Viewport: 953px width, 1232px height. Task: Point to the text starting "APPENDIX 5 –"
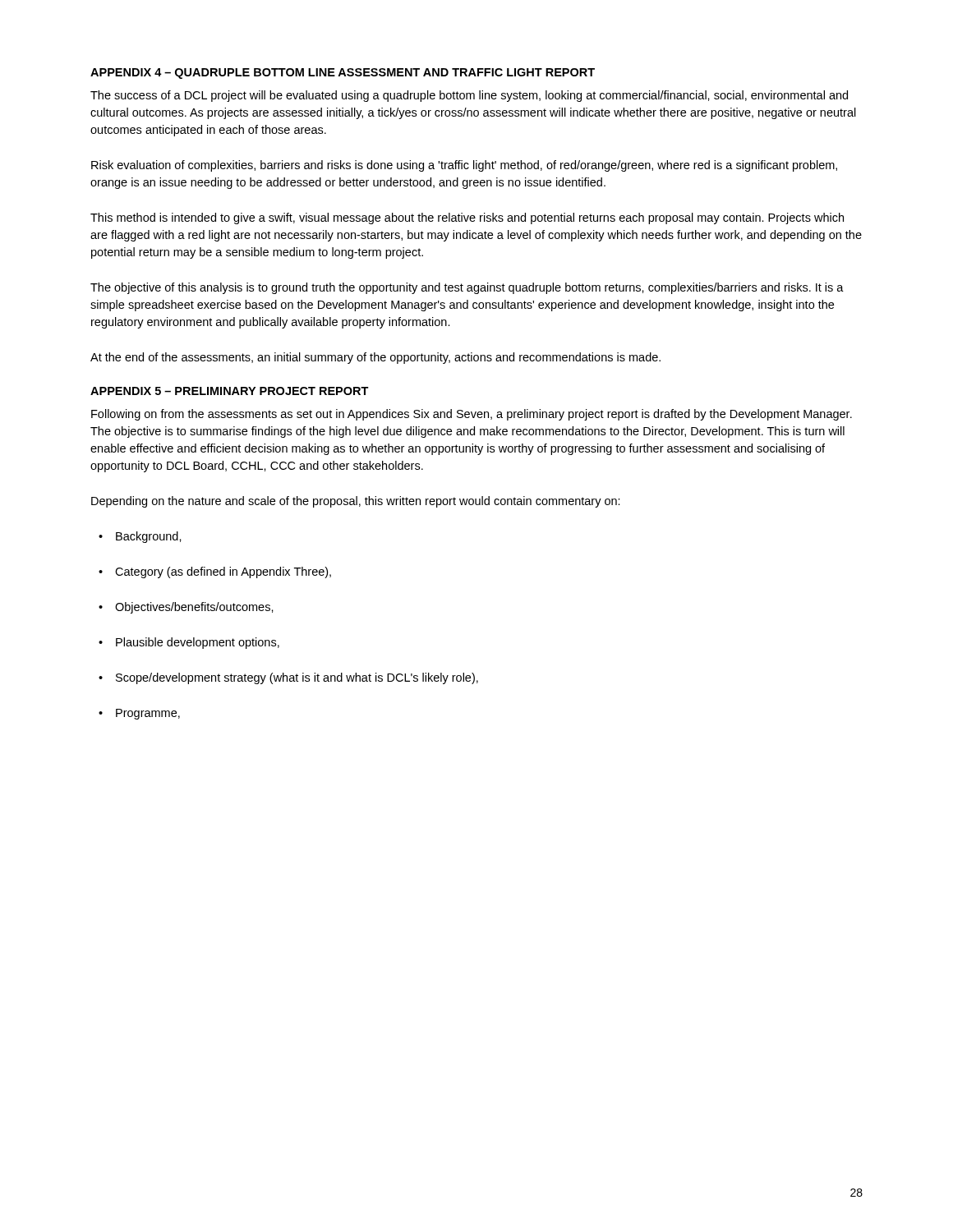tap(229, 391)
